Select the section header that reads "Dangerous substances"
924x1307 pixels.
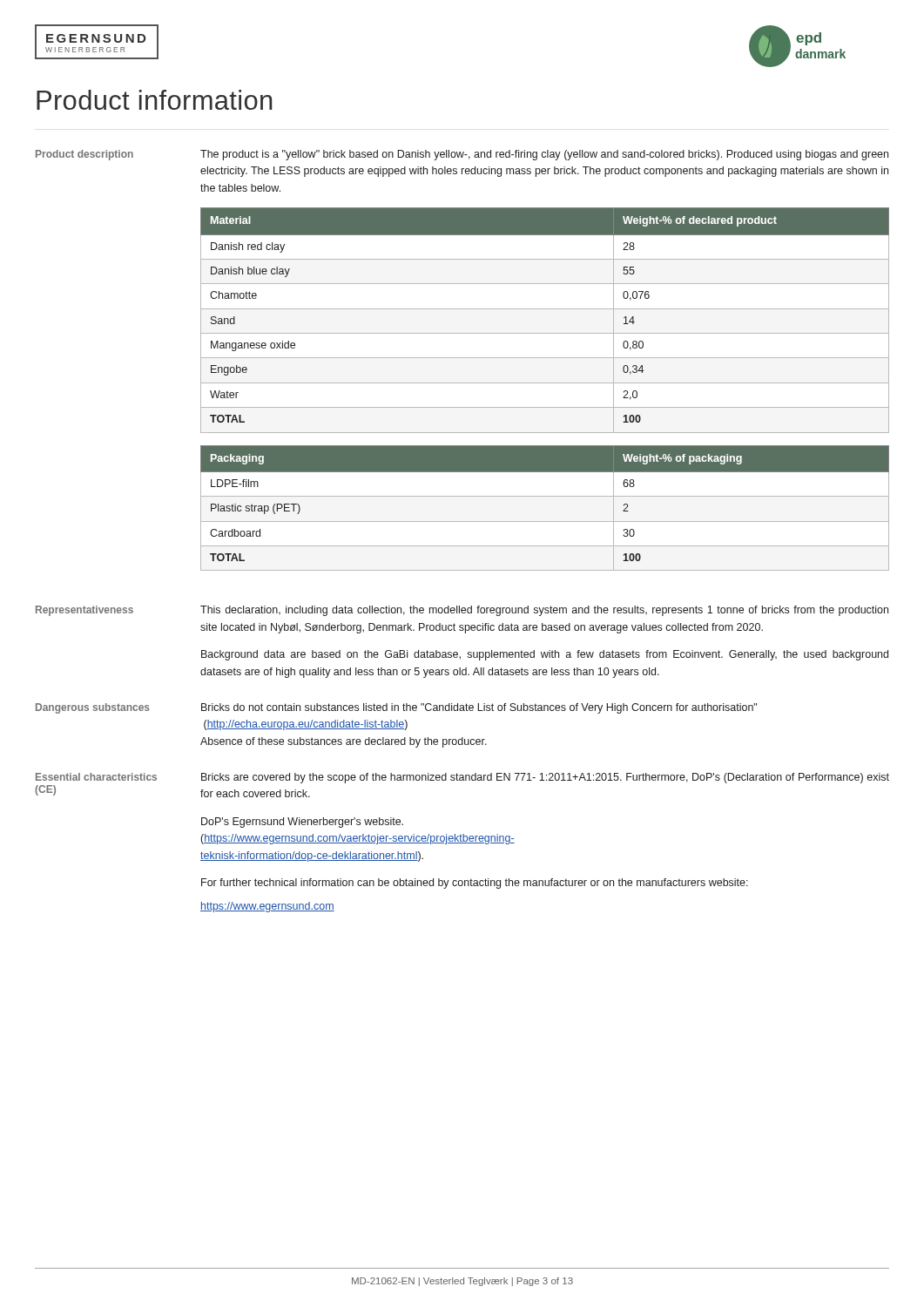point(92,707)
